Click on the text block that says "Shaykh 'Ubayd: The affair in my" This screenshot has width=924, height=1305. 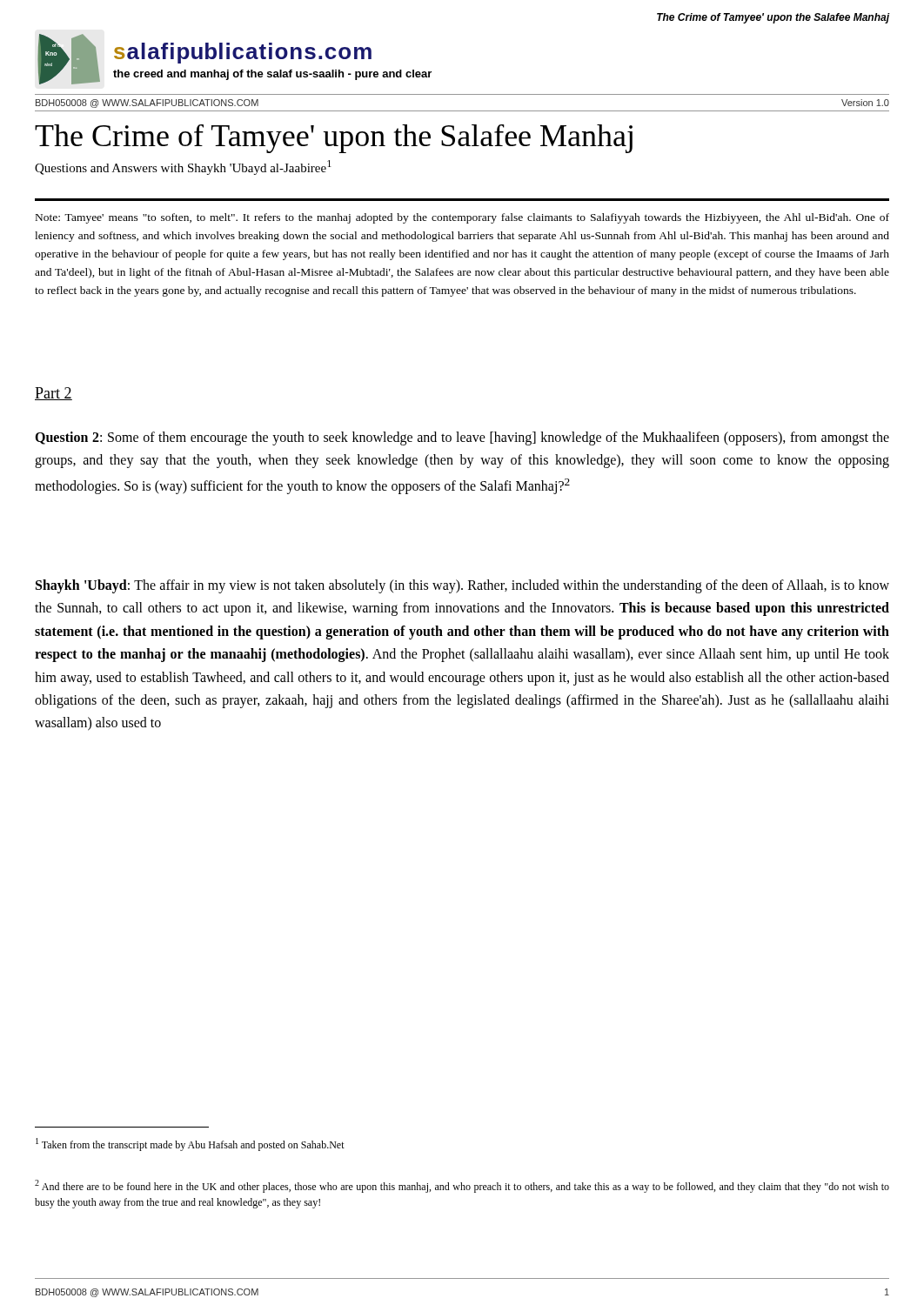pos(462,654)
